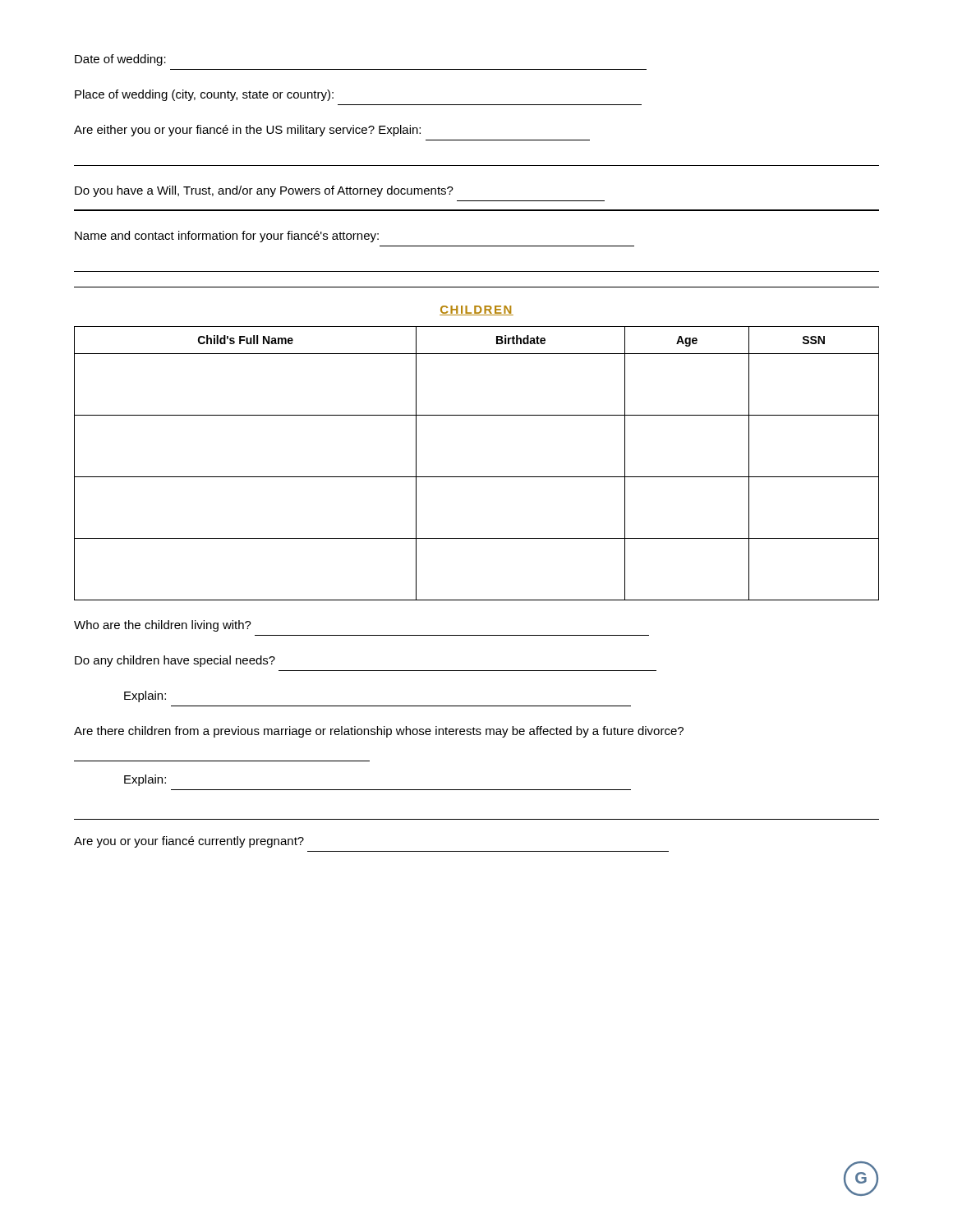Screen dimensions: 1232x953
Task: Select the text block that says "Are you or your"
Action: click(x=371, y=841)
